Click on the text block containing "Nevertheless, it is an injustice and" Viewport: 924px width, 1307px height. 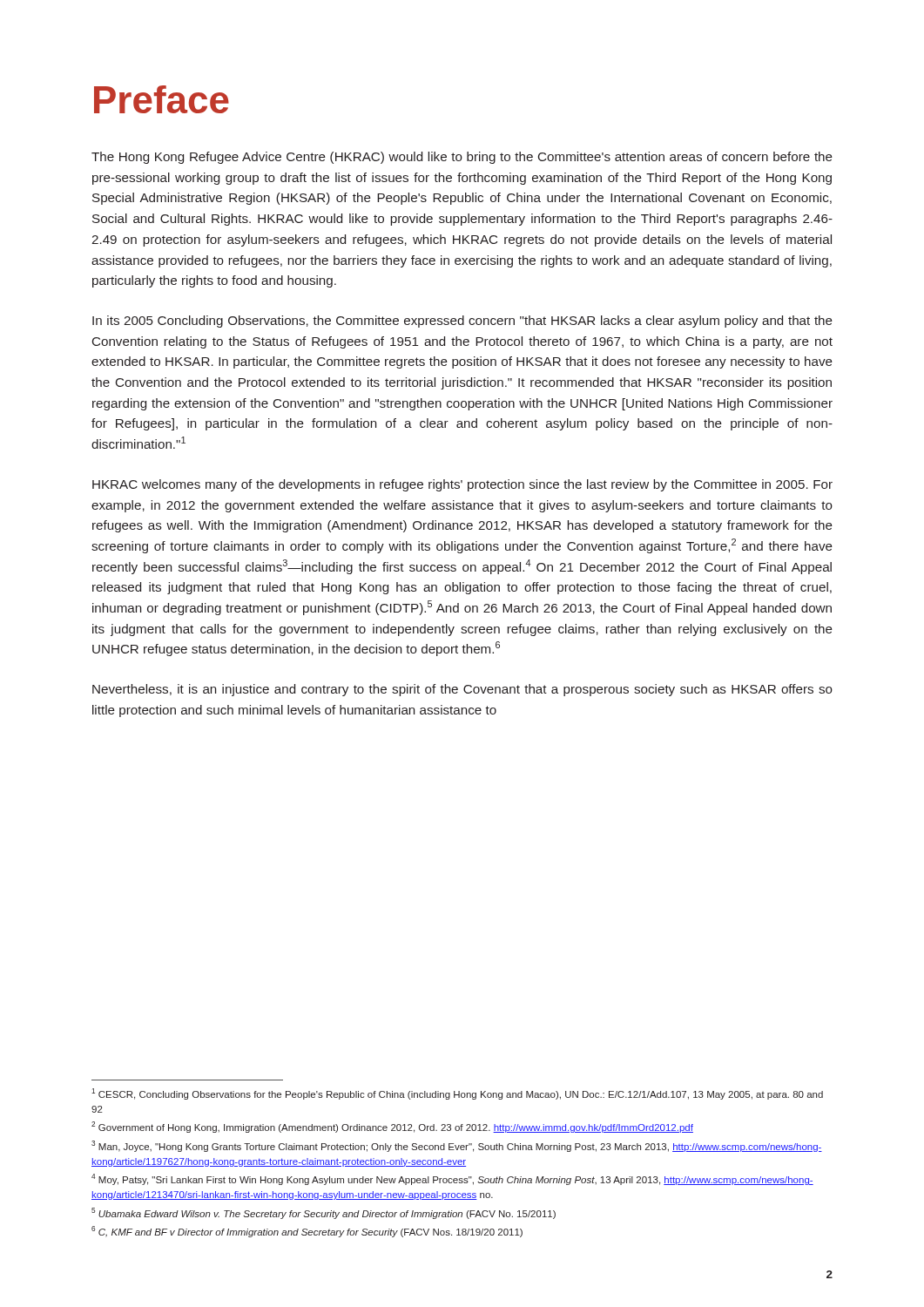pos(462,699)
